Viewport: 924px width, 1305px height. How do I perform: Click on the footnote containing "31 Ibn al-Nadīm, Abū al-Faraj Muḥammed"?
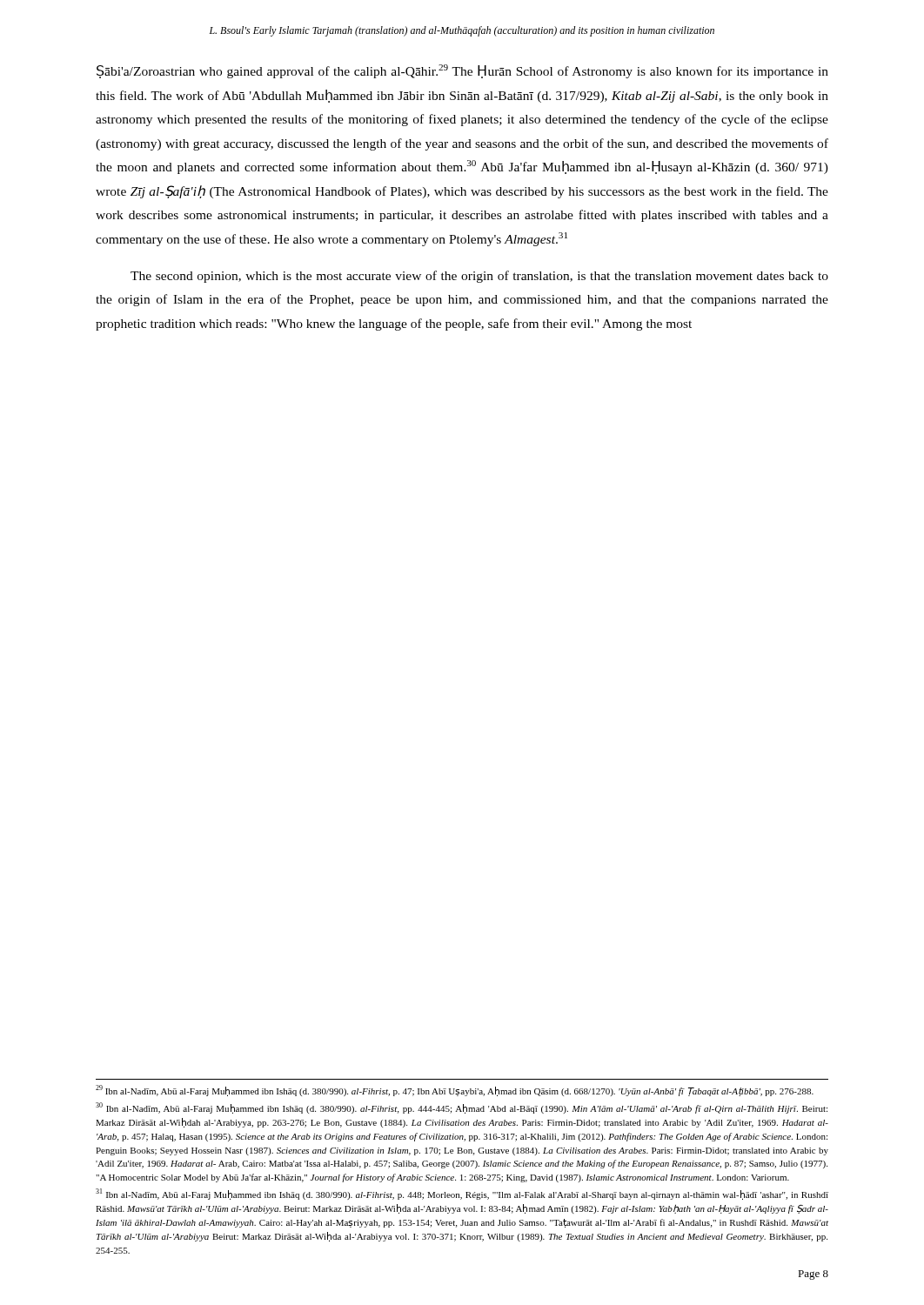pyautogui.click(x=462, y=1222)
